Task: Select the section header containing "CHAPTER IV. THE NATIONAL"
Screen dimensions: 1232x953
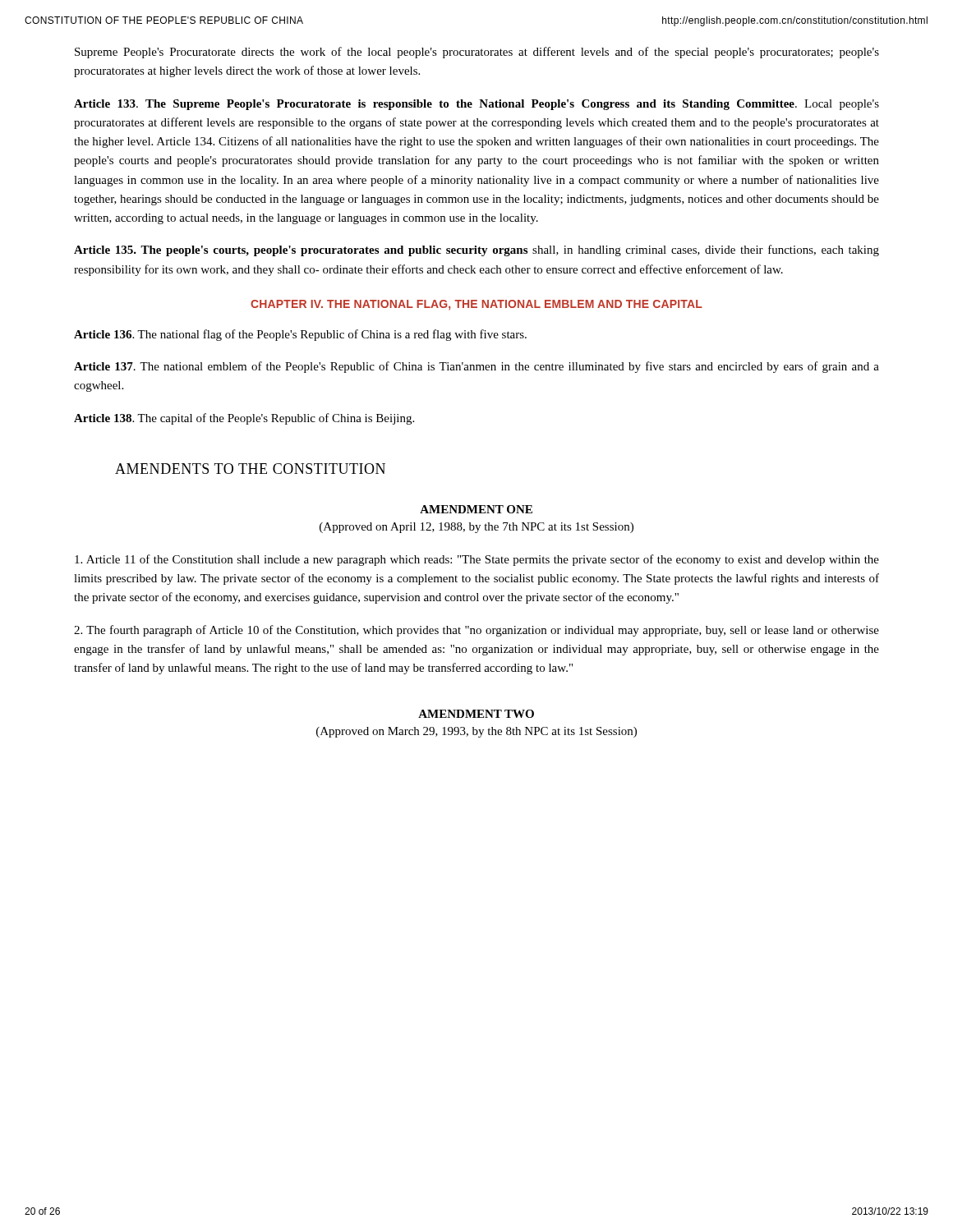Action: tap(476, 304)
